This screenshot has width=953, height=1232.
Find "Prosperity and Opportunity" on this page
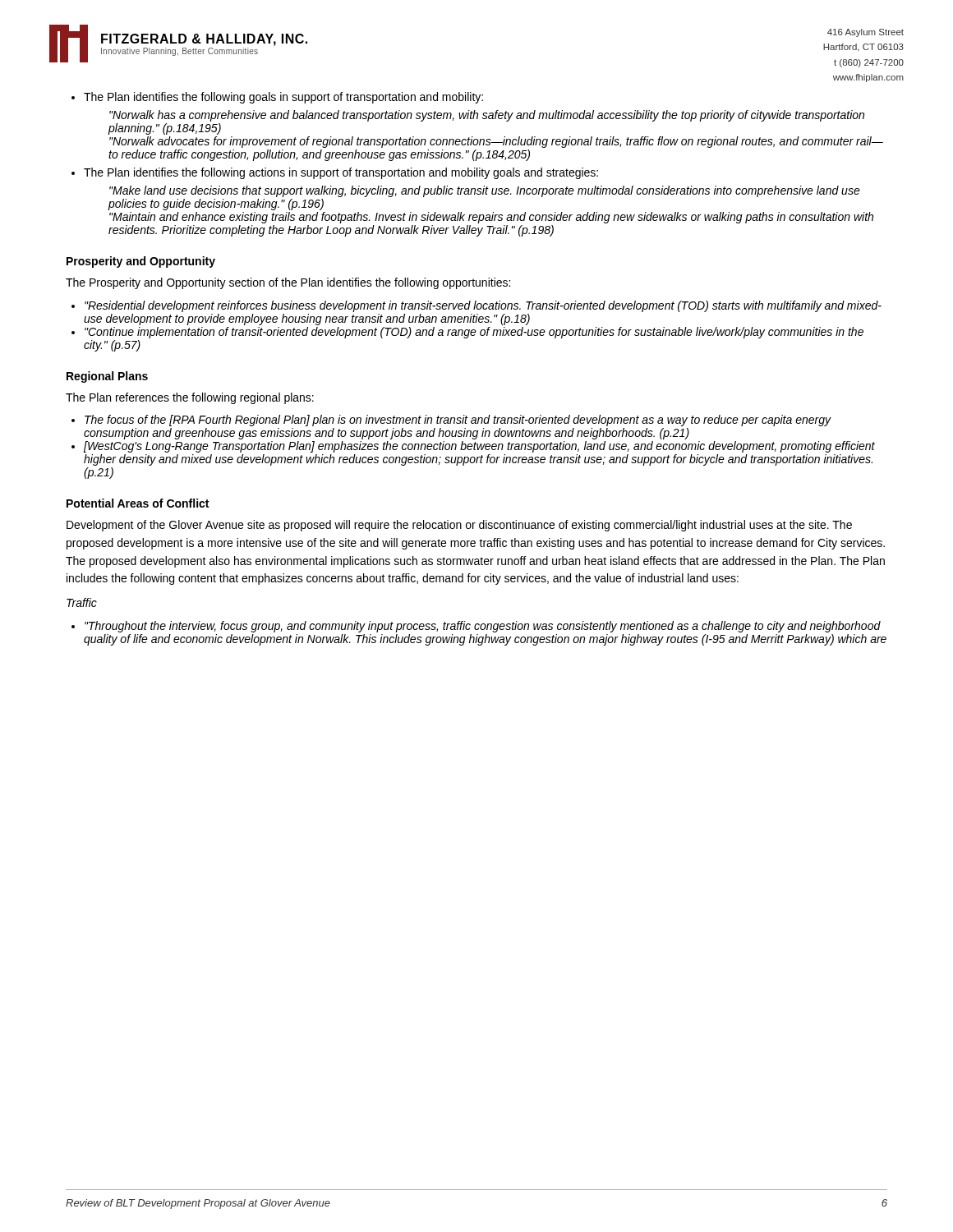pos(141,261)
